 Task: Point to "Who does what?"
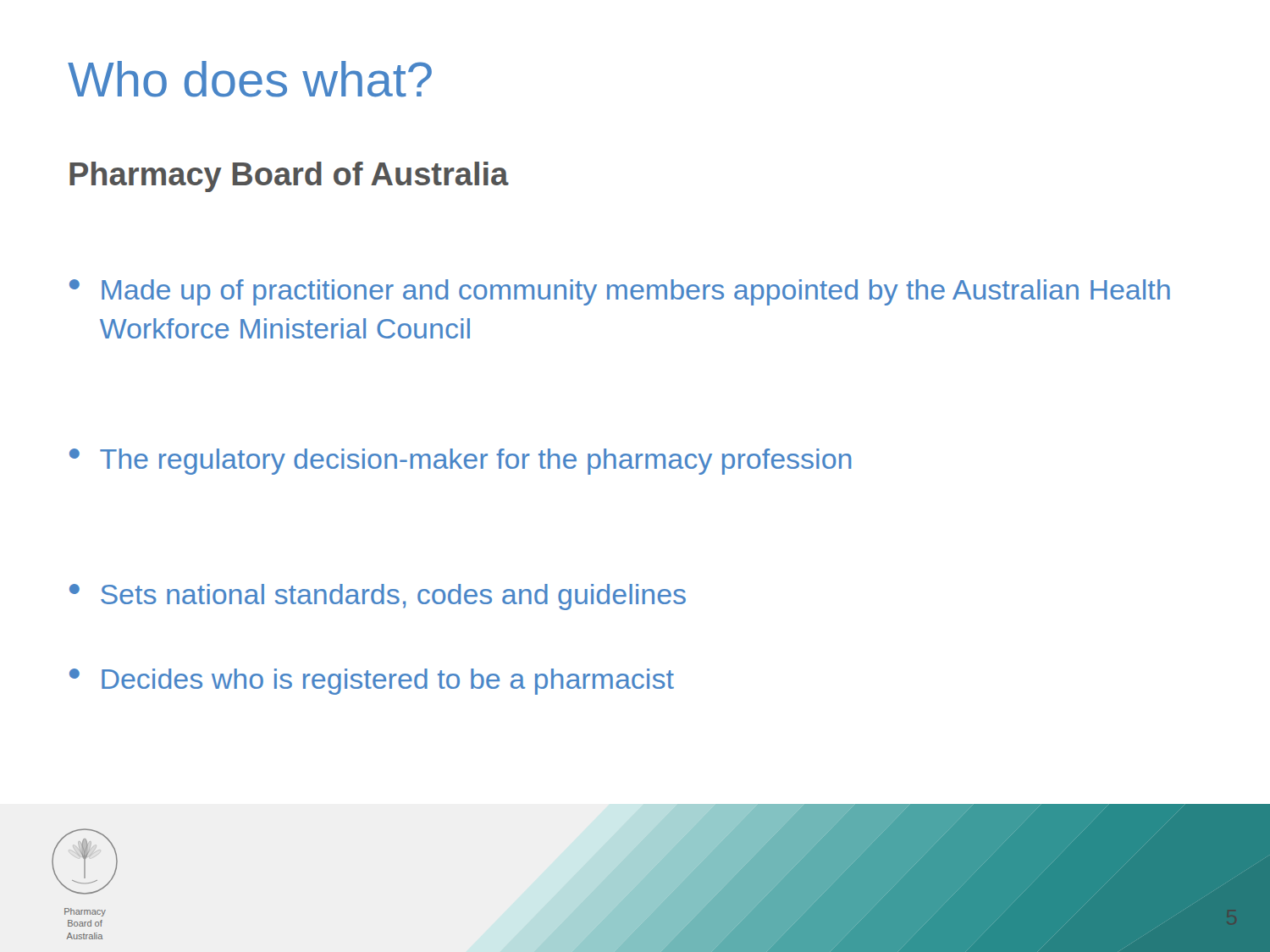point(251,79)
